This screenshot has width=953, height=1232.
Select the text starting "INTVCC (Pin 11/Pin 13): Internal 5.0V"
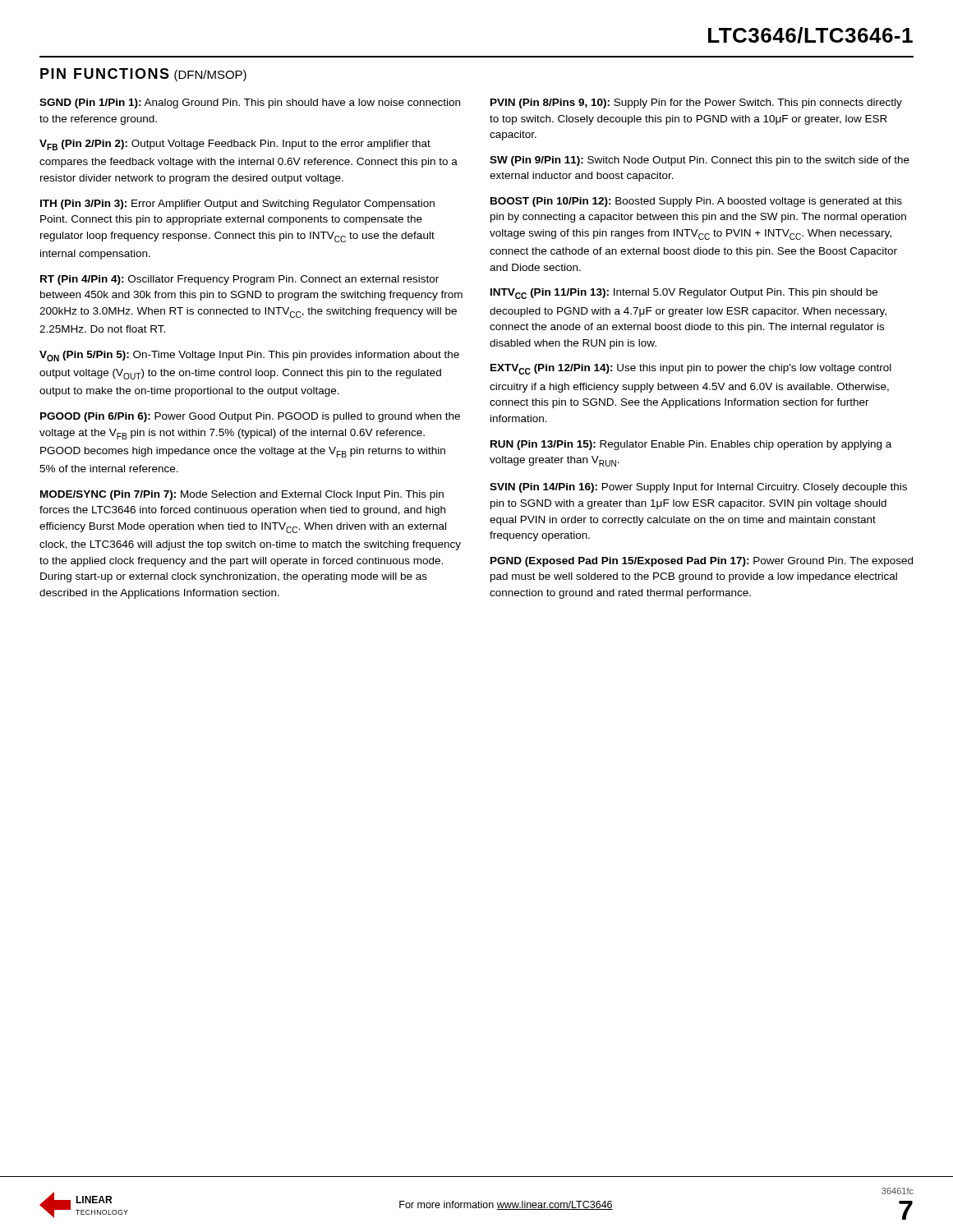coord(688,318)
